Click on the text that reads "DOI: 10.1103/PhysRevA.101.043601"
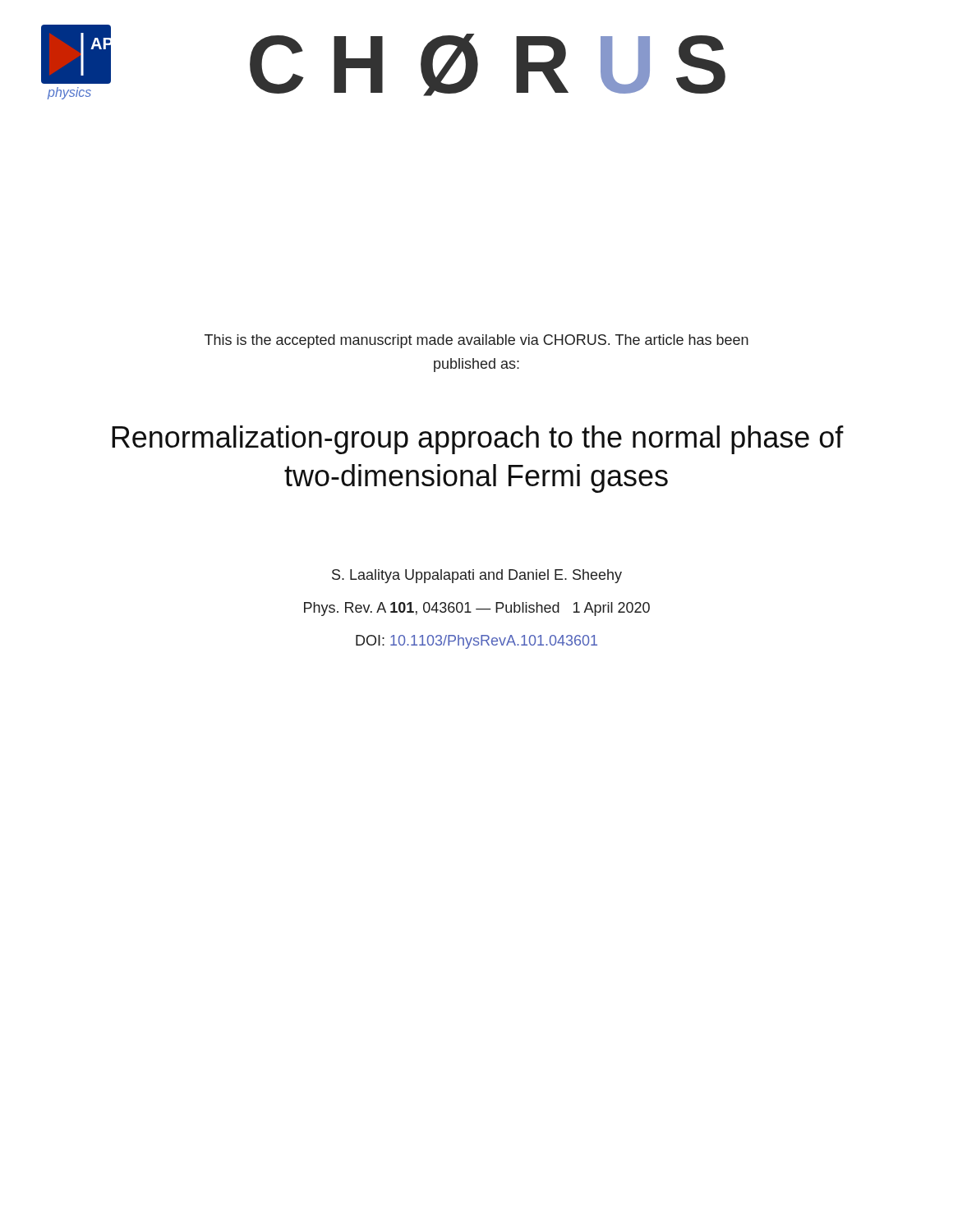 pyautogui.click(x=476, y=641)
